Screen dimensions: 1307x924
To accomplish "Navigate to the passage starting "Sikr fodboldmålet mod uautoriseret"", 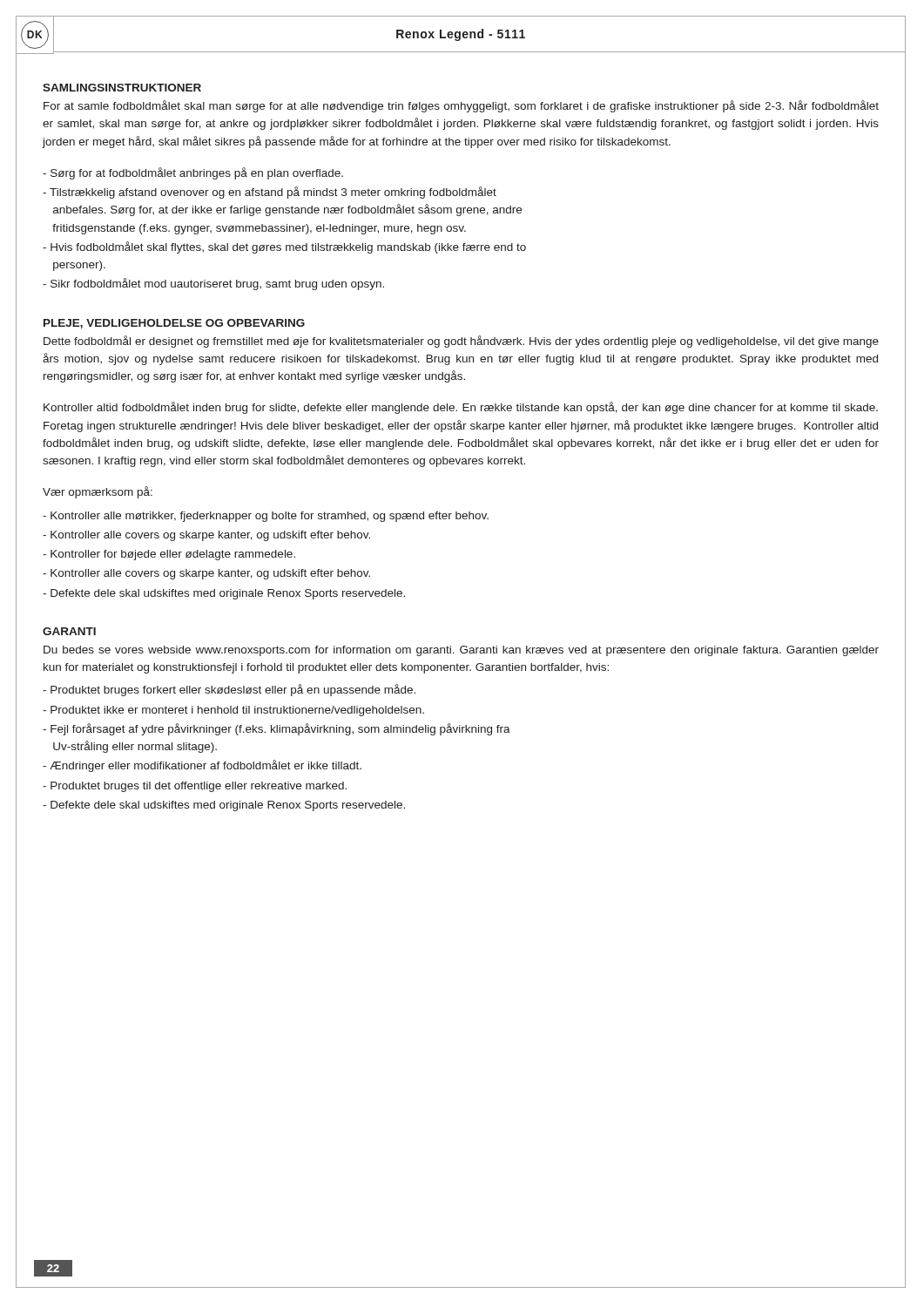I will click(x=214, y=284).
